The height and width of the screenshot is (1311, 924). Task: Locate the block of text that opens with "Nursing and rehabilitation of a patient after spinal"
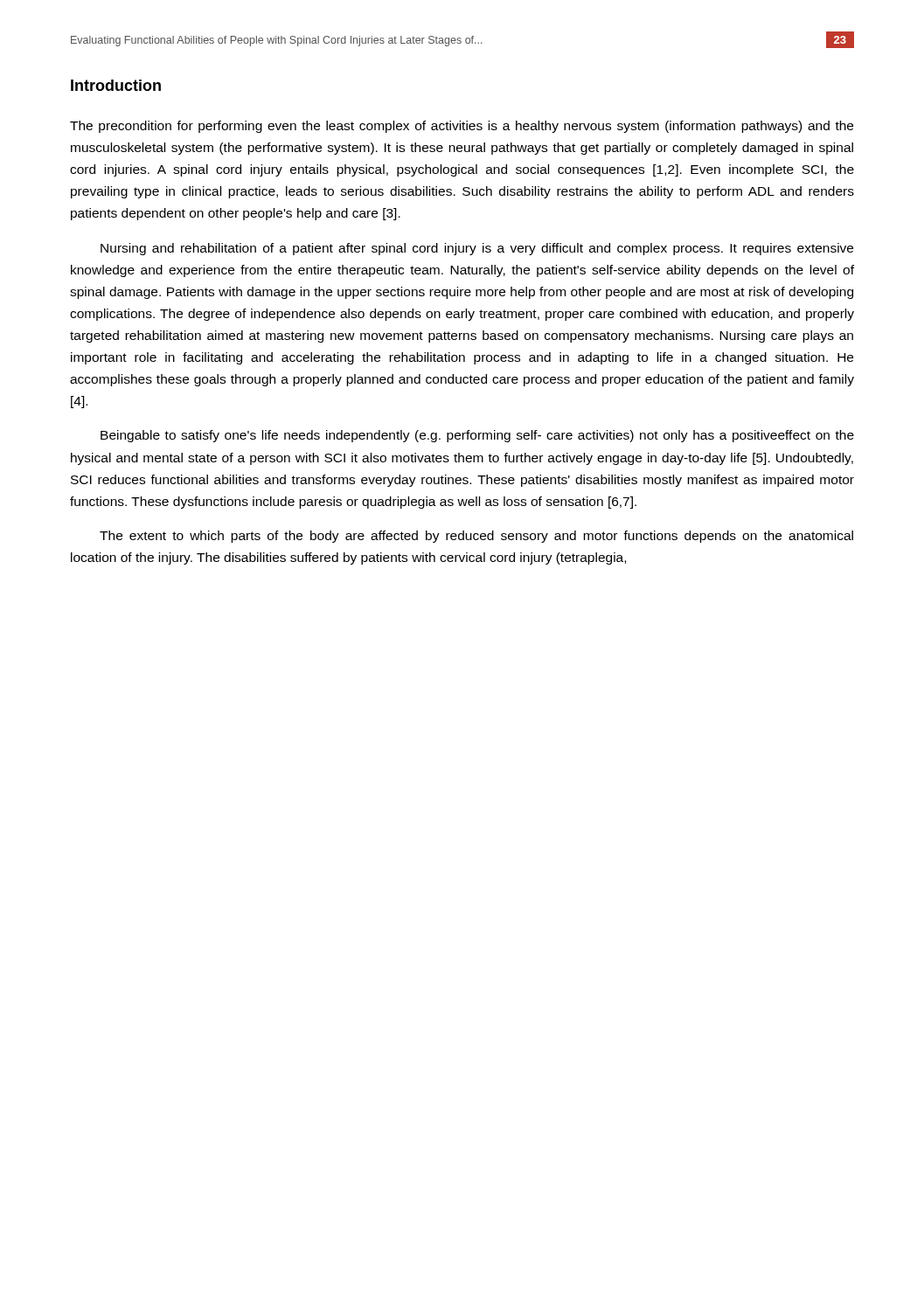click(x=462, y=324)
